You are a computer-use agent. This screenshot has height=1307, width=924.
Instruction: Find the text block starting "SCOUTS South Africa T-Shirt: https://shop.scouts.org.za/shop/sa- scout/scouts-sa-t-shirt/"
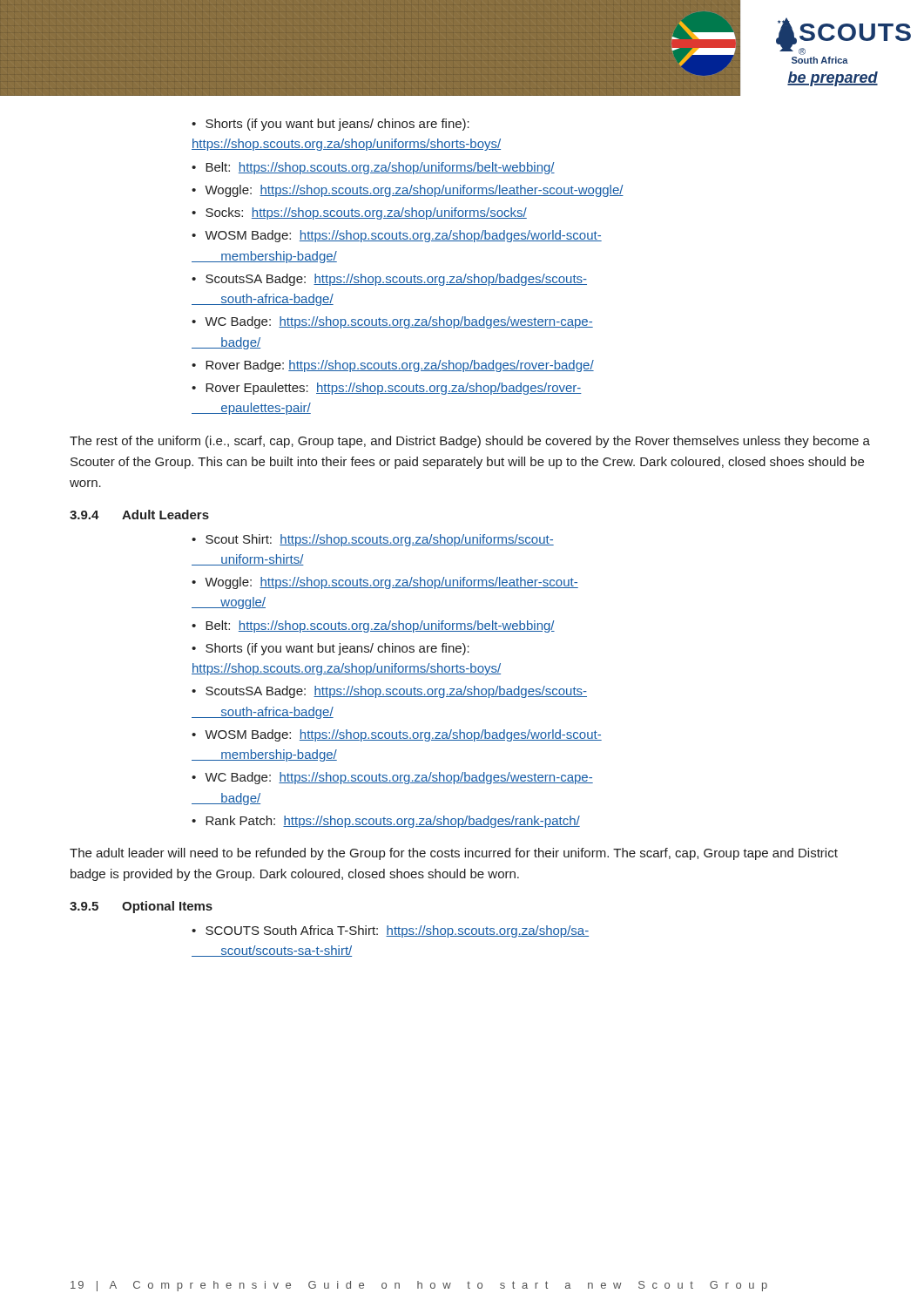pyautogui.click(x=390, y=940)
